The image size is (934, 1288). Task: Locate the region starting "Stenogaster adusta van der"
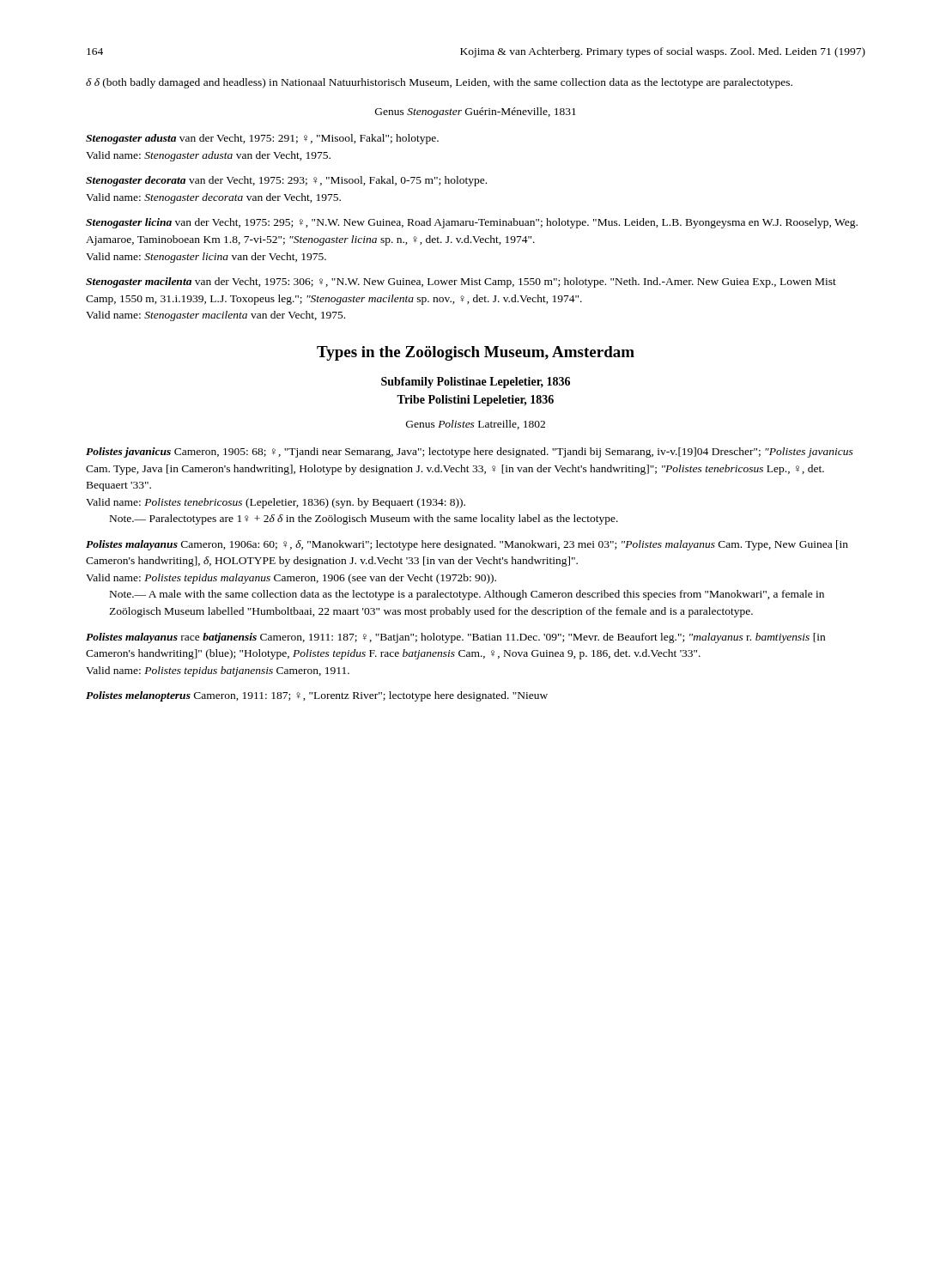tap(263, 146)
